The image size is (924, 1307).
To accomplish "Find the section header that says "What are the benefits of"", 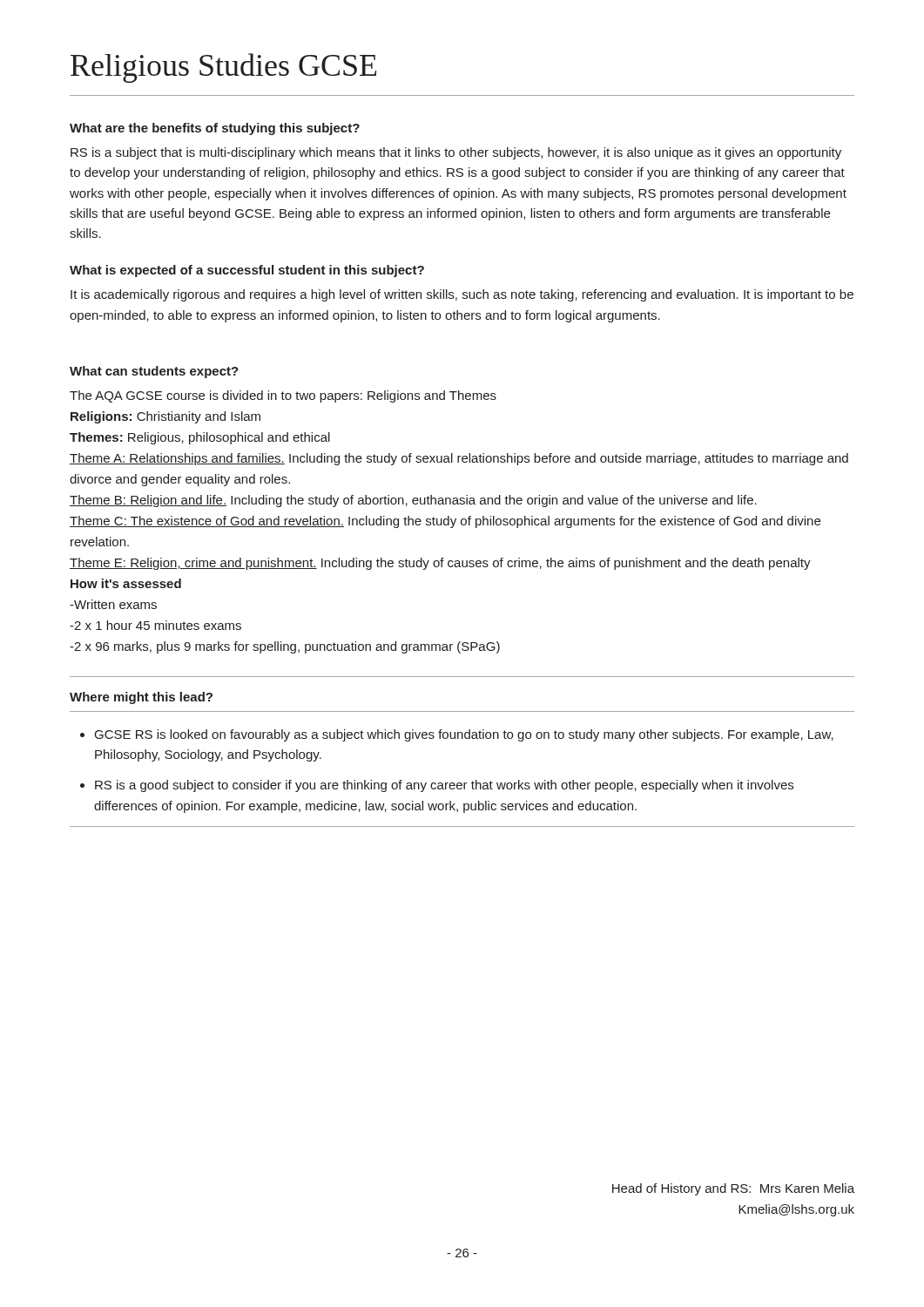I will (x=215, y=128).
